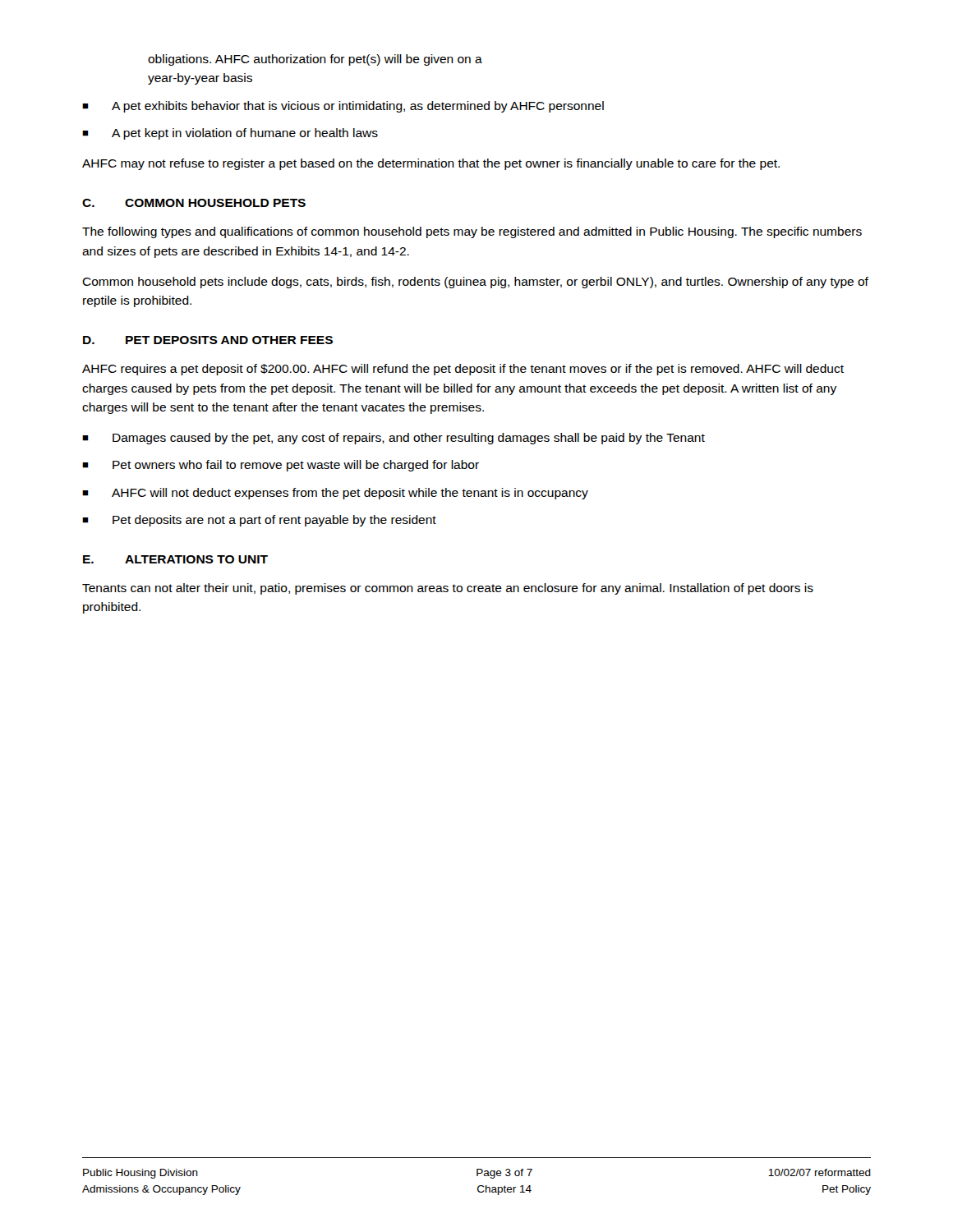Screen dimensions: 1232x953
Task: Locate the block of text that opens with "■ Damages caused by the pet,"
Action: click(476, 437)
